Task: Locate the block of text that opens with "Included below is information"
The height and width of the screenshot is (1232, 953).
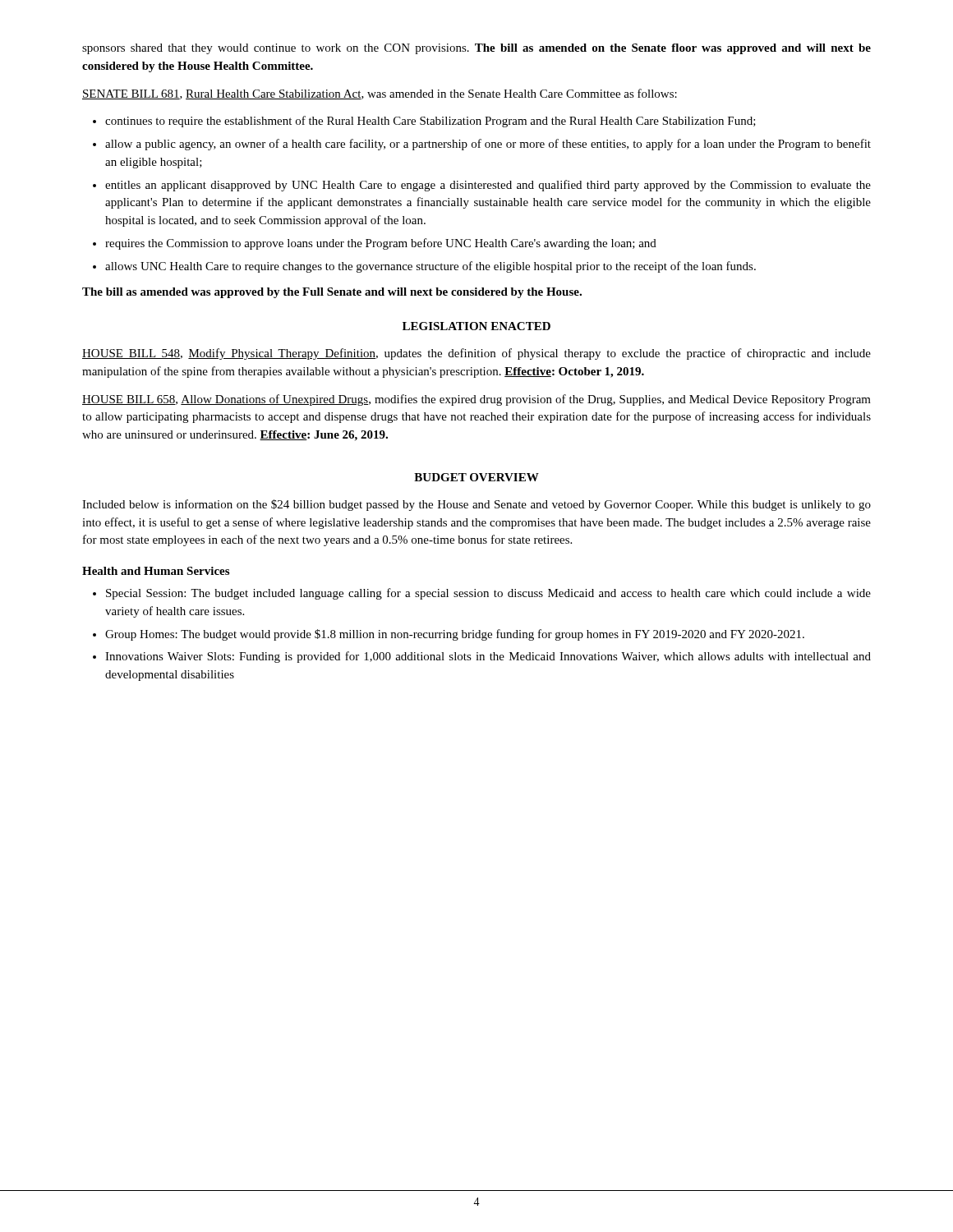Action: click(476, 522)
